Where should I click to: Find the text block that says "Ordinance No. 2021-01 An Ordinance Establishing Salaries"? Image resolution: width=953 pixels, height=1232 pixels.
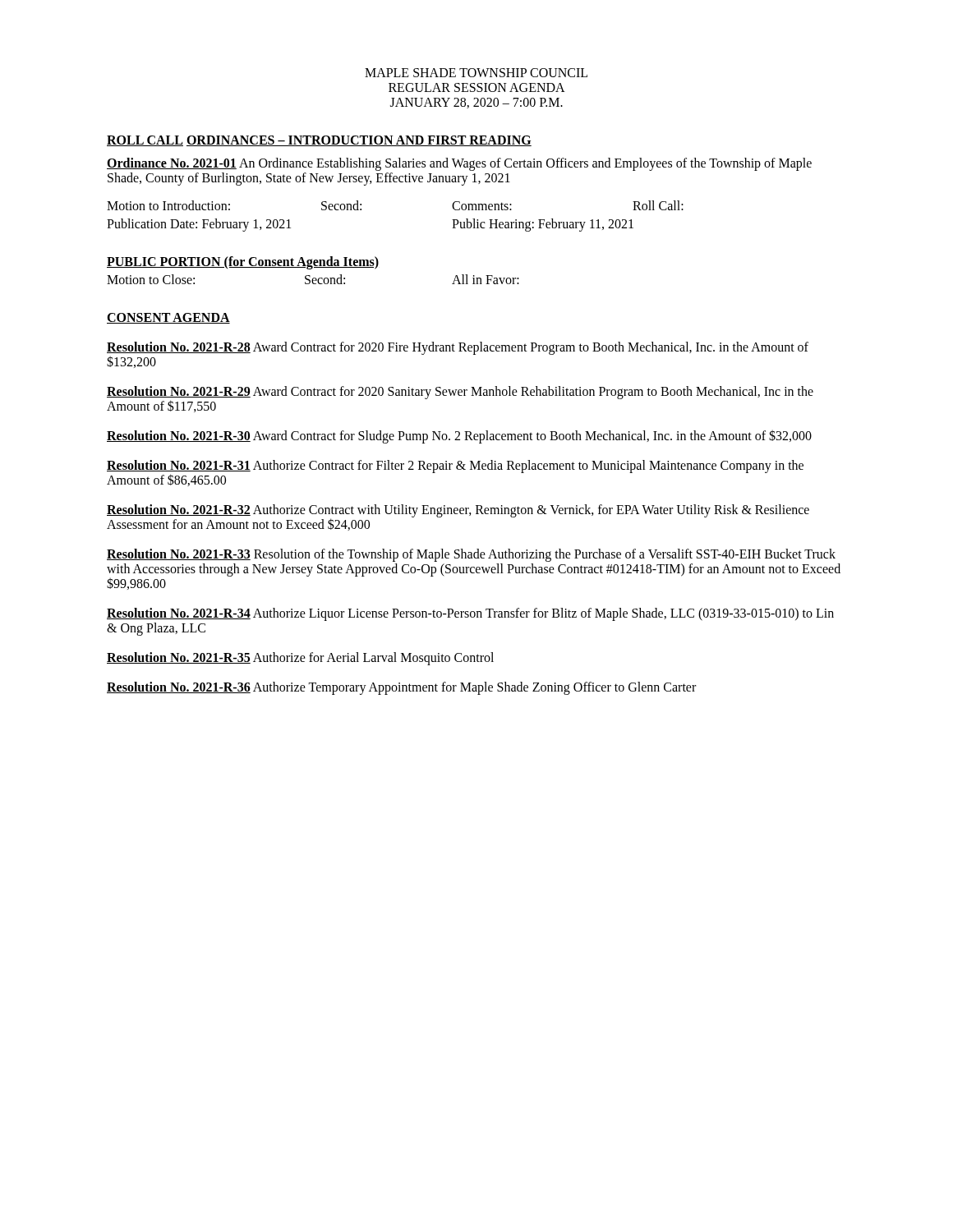click(476, 171)
